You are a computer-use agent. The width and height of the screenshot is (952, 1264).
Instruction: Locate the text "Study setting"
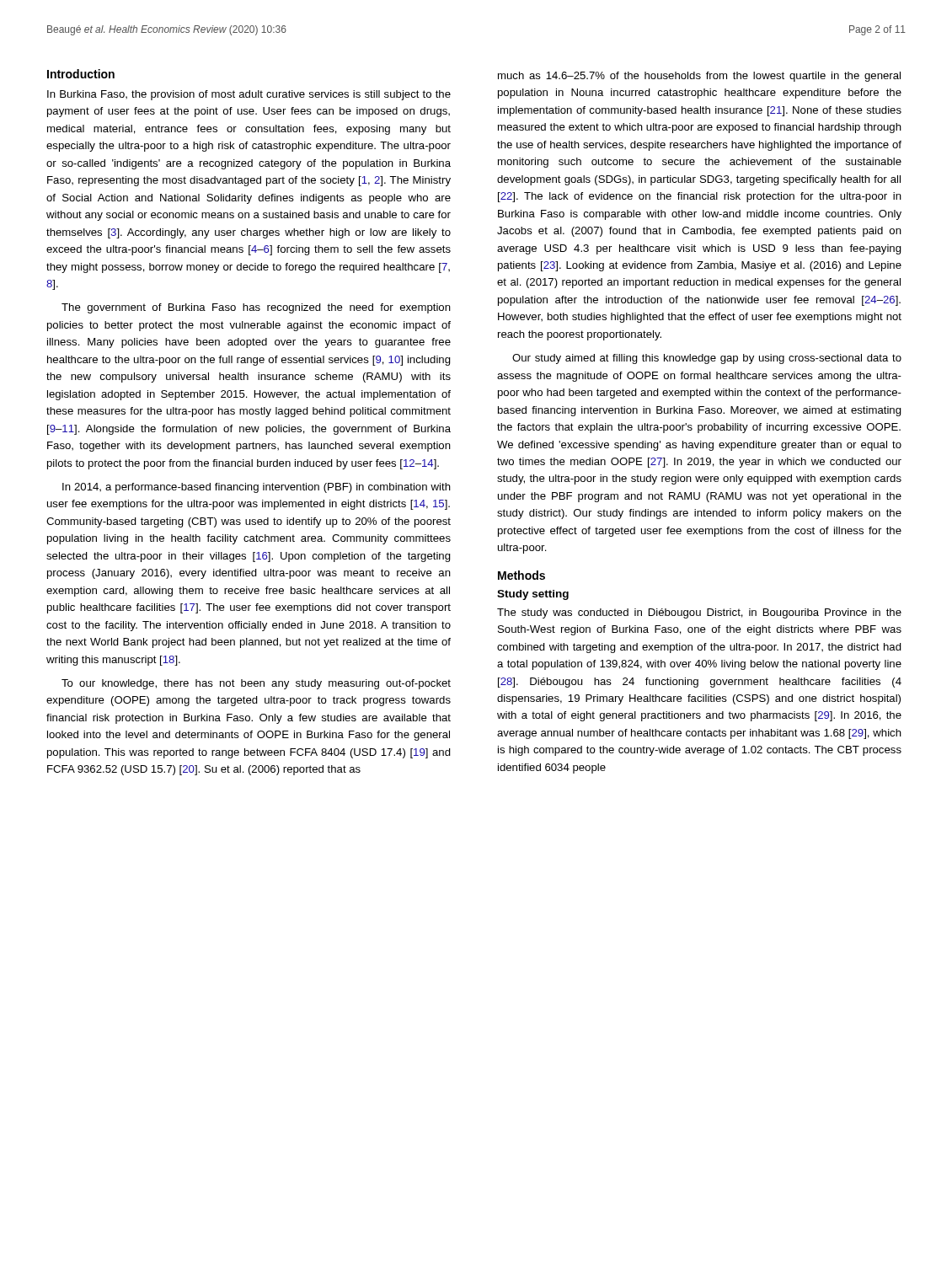click(x=533, y=593)
